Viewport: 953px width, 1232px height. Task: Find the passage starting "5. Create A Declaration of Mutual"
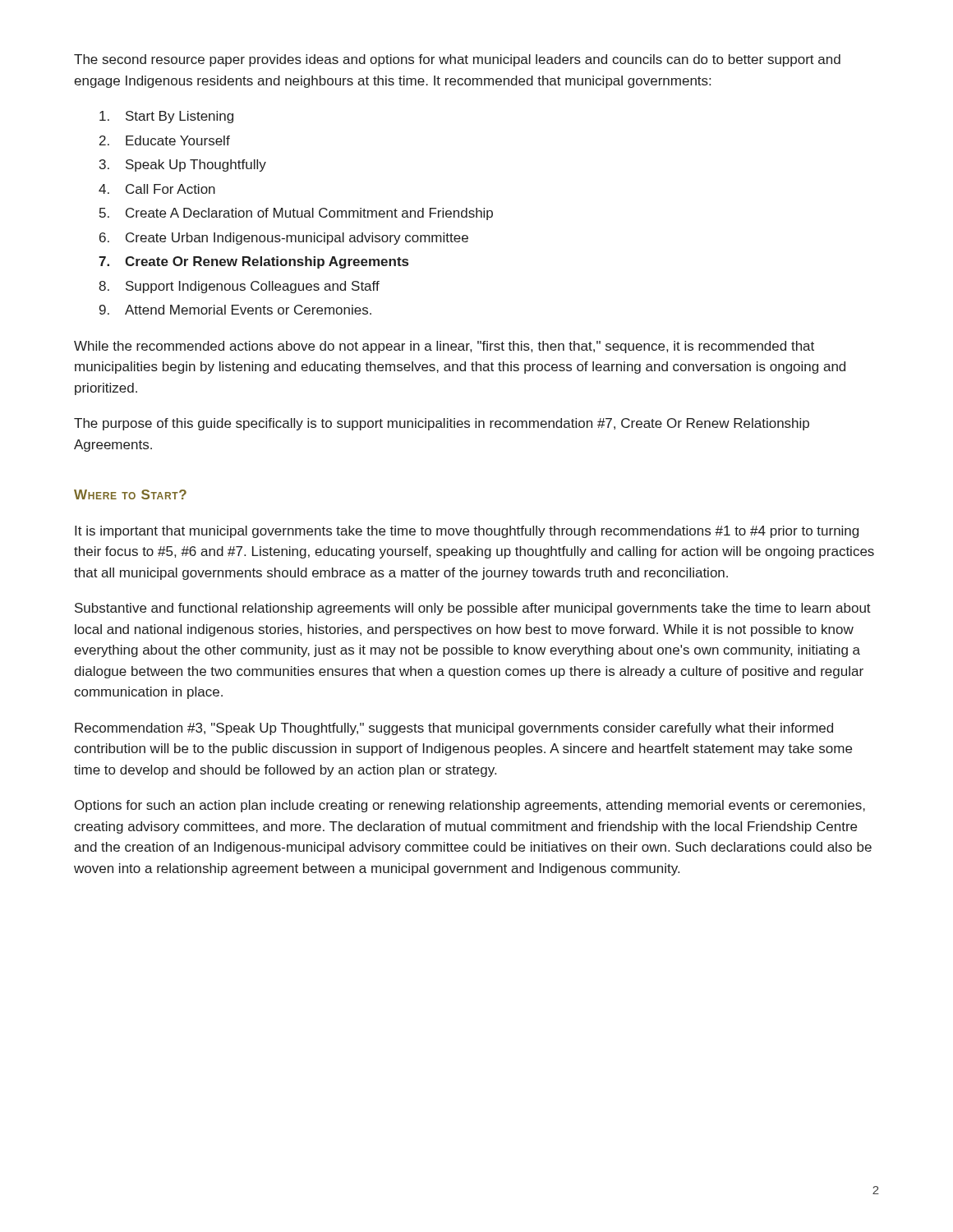[489, 213]
